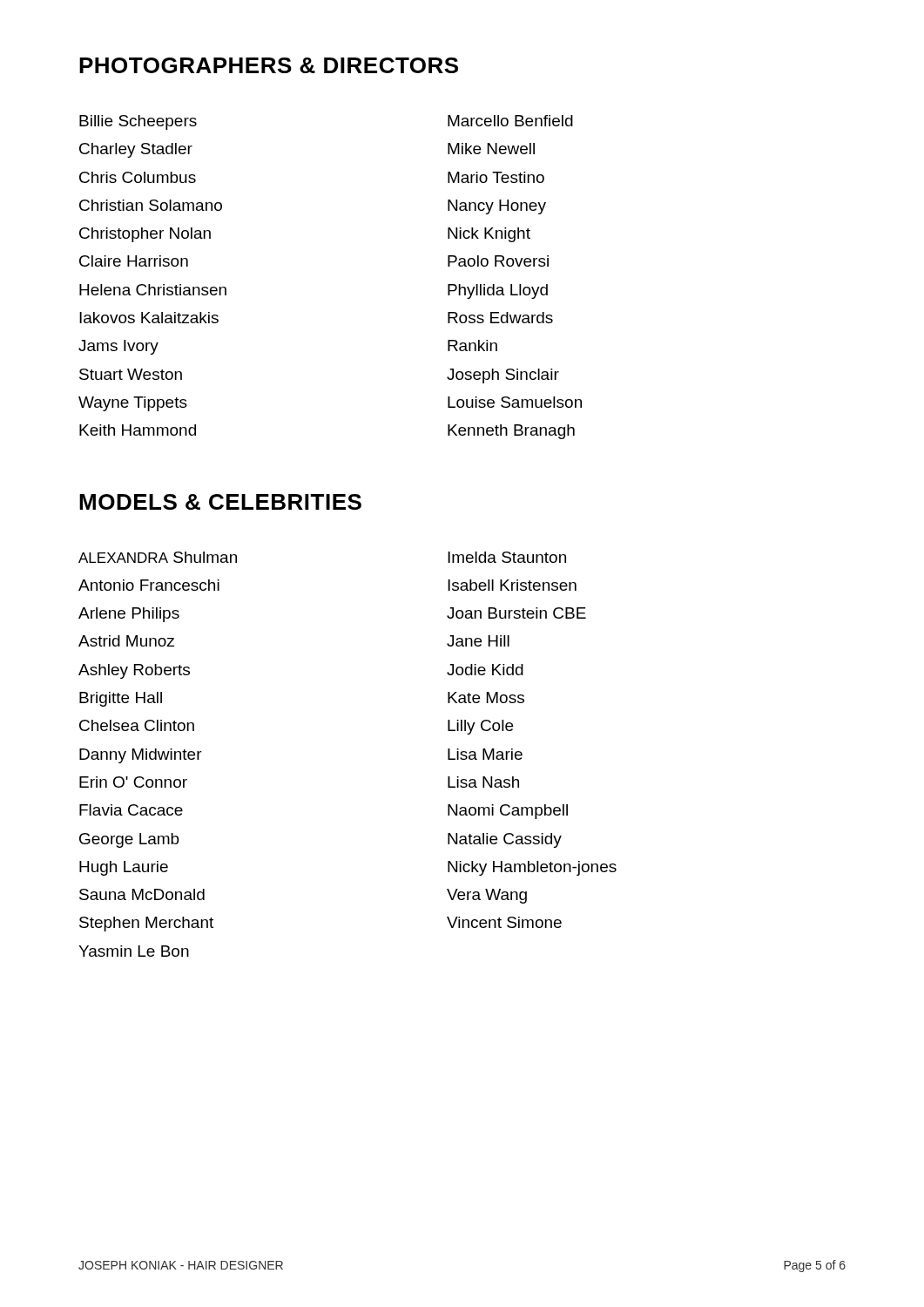Select the text block starting "Paolo Roversi"
The width and height of the screenshot is (924, 1307).
[x=498, y=261]
